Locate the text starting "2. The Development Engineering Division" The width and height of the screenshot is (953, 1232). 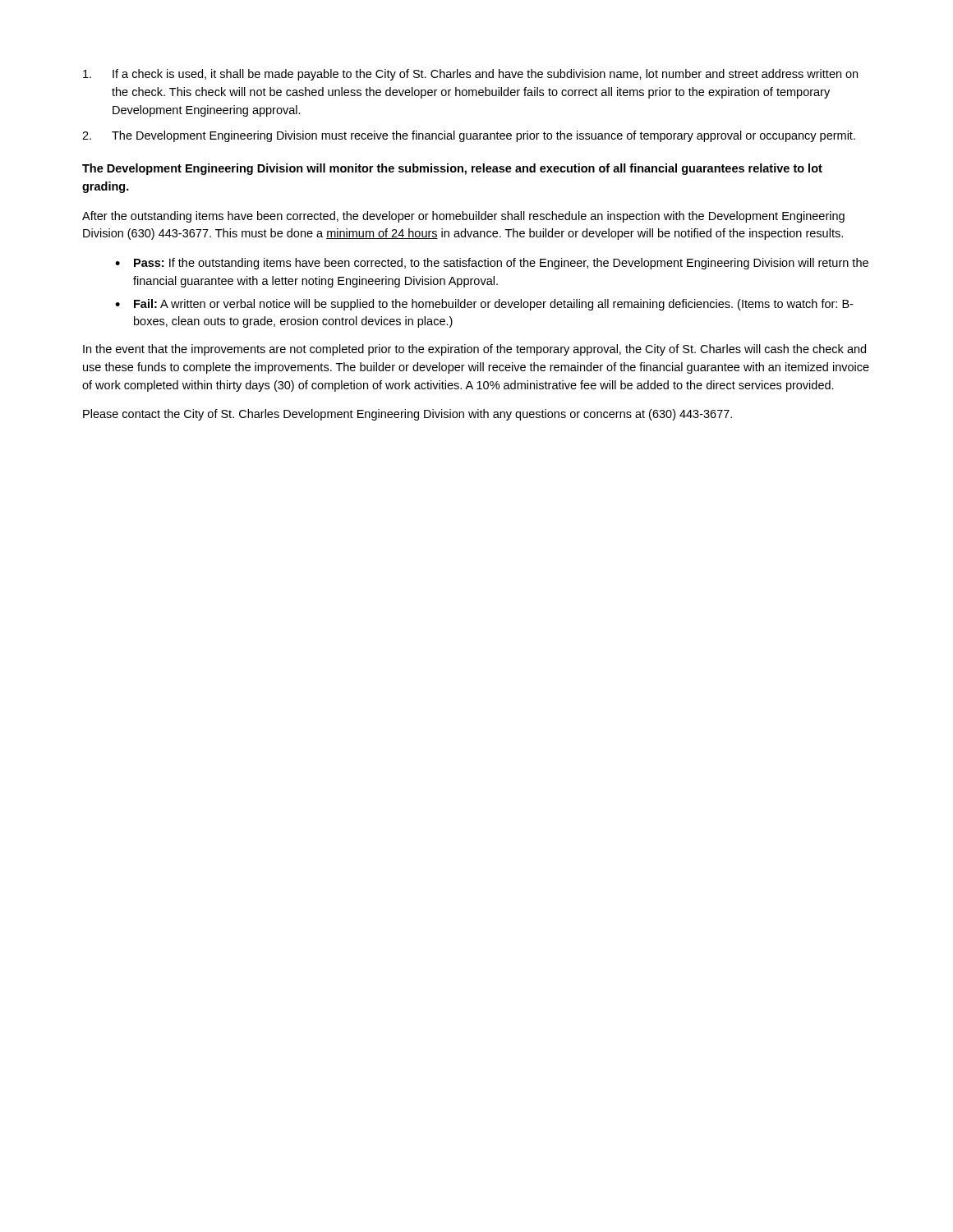pyautogui.click(x=476, y=136)
